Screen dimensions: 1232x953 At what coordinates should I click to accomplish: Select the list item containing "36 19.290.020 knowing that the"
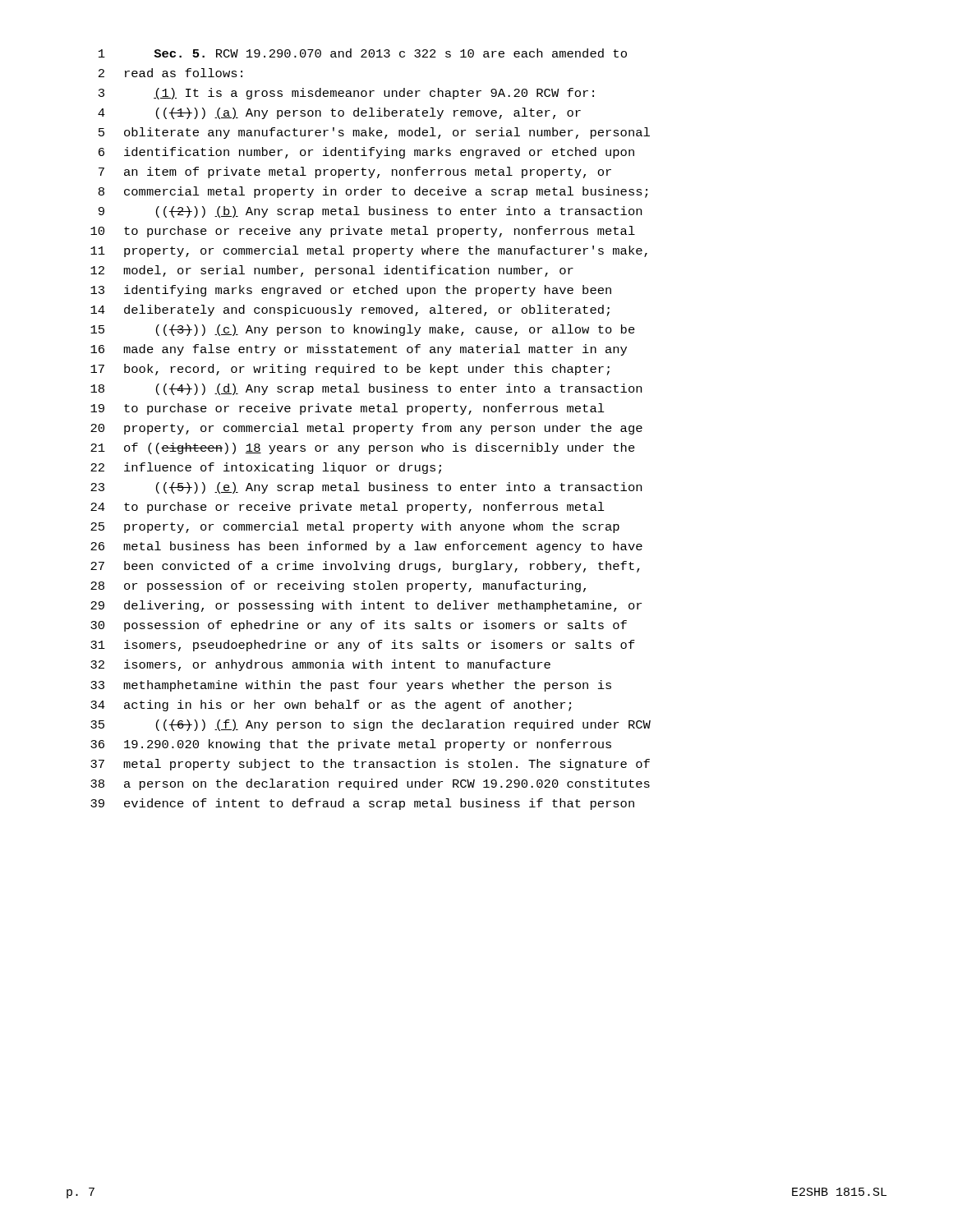click(476, 745)
